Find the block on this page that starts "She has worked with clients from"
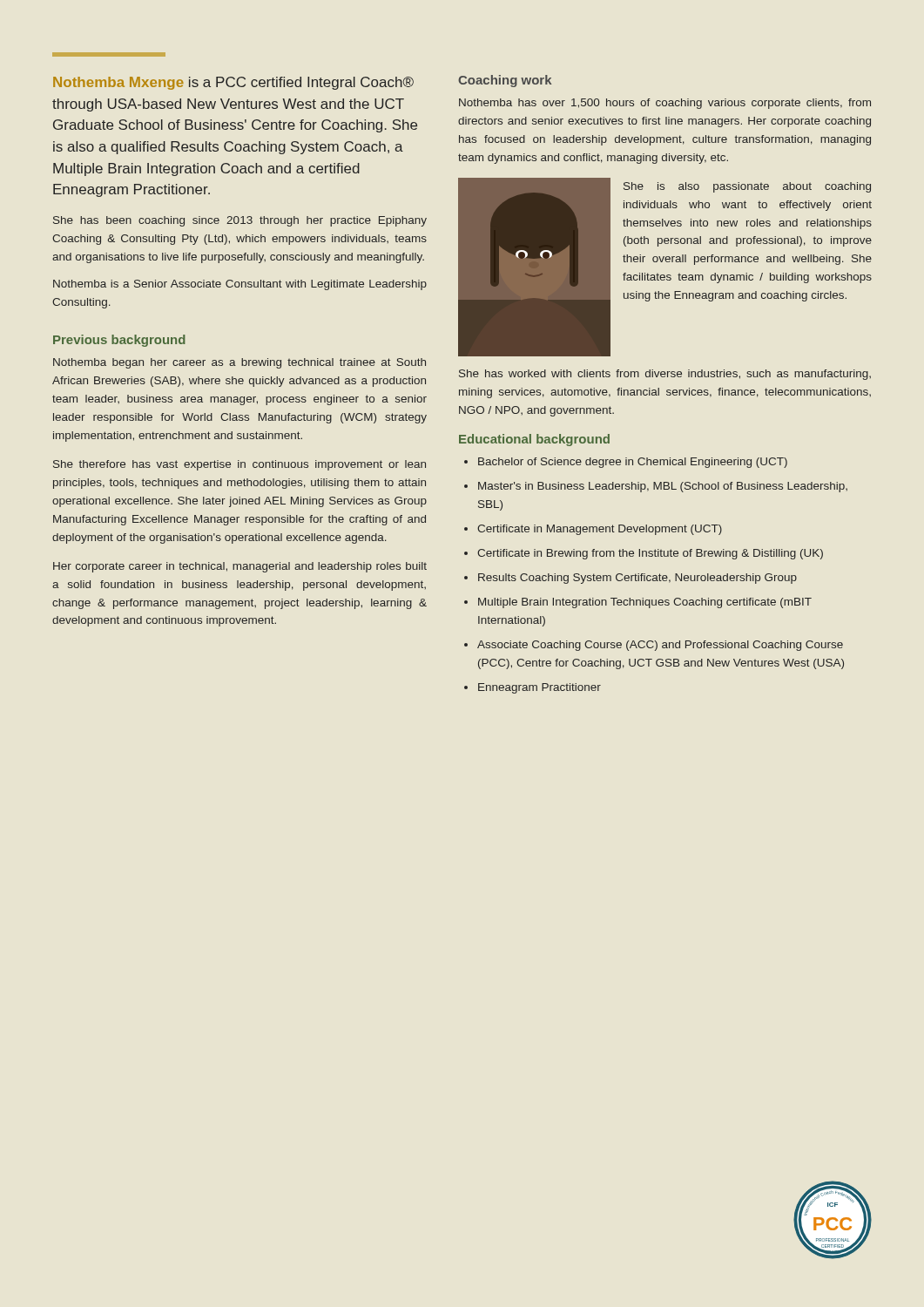Image resolution: width=924 pixels, height=1307 pixels. [665, 391]
